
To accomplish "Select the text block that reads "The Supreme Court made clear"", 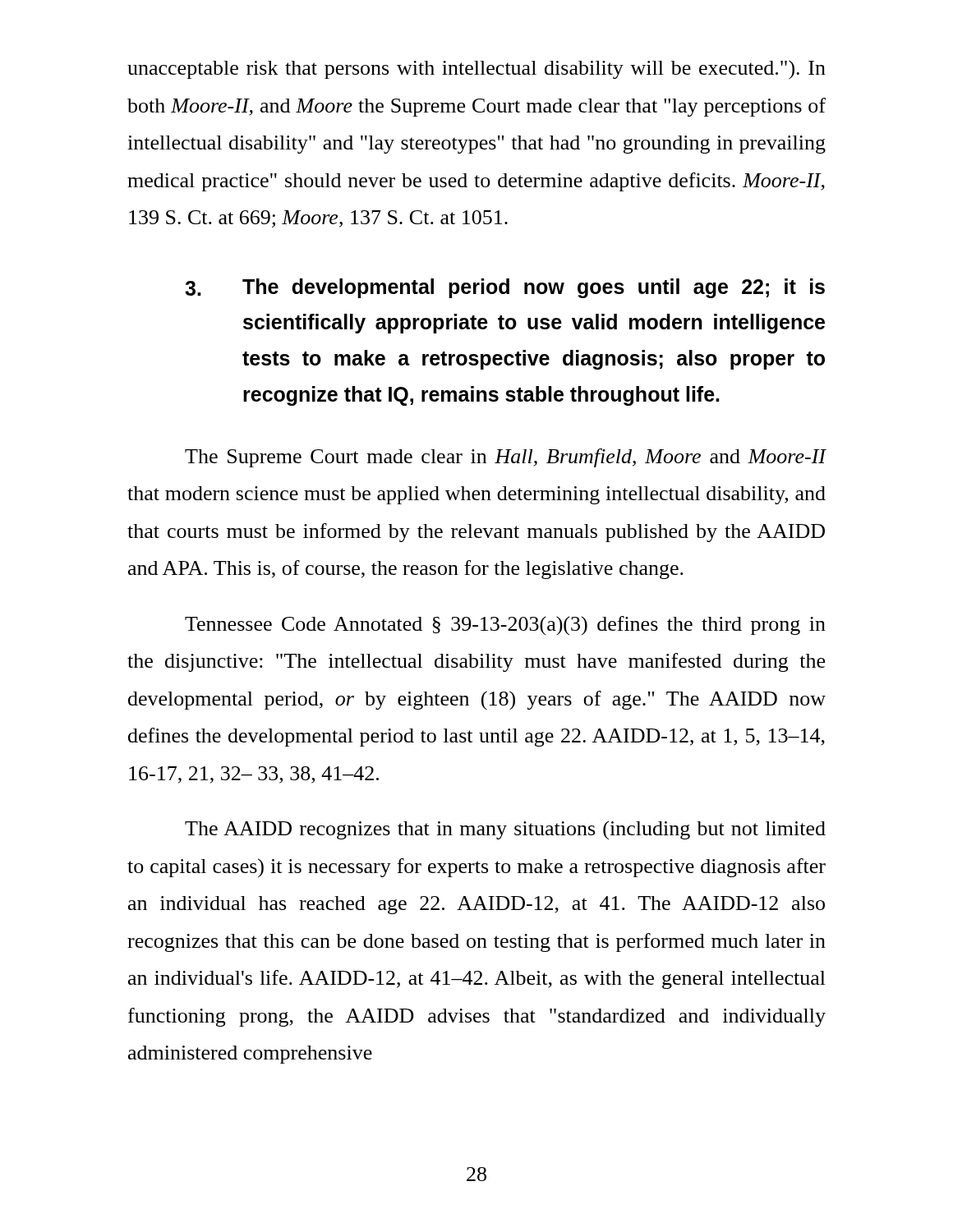I will coord(506,458).
